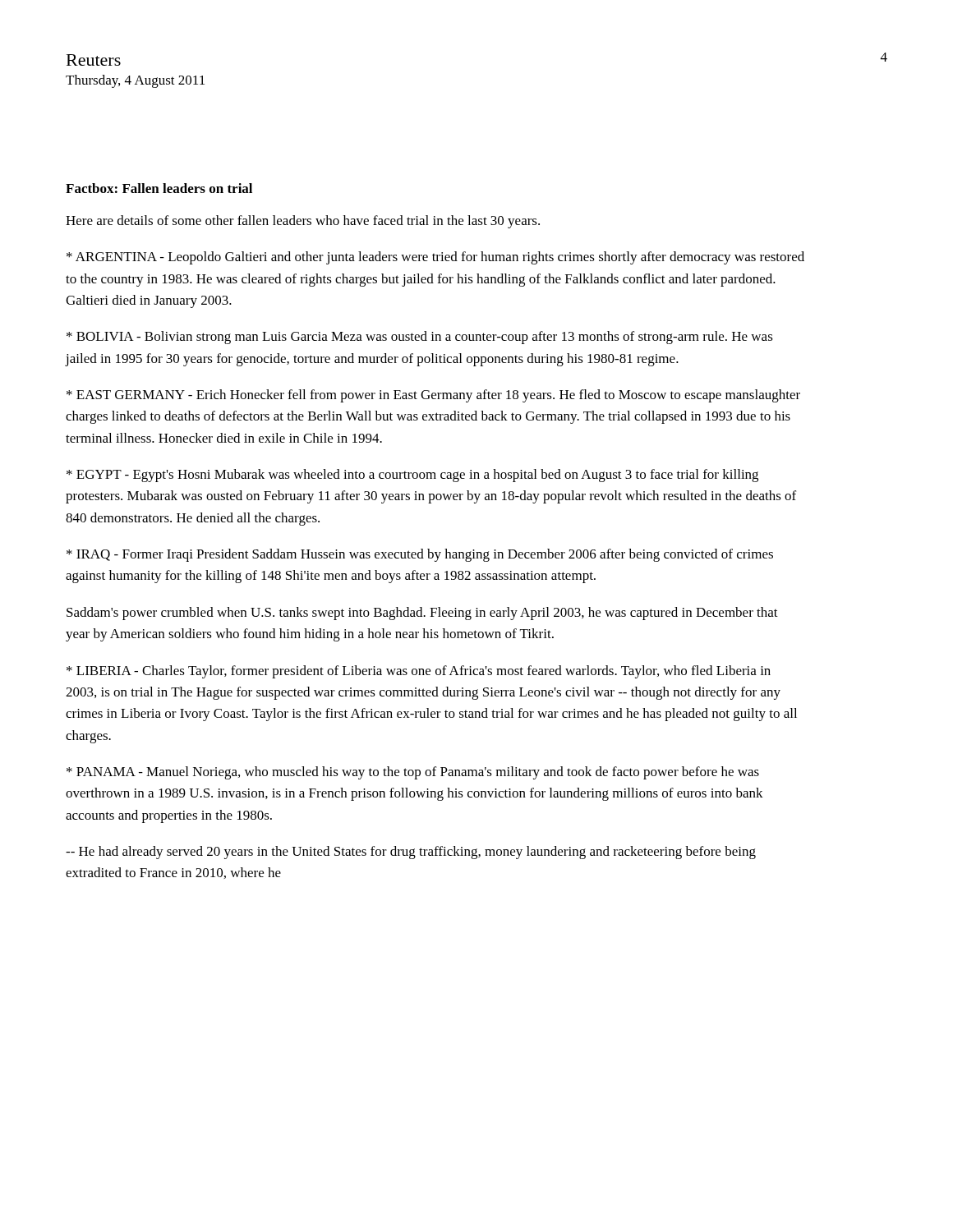Locate the block of text that opens with "ARGENTINA - Leopoldo Galtieri and other junta"

(435, 279)
